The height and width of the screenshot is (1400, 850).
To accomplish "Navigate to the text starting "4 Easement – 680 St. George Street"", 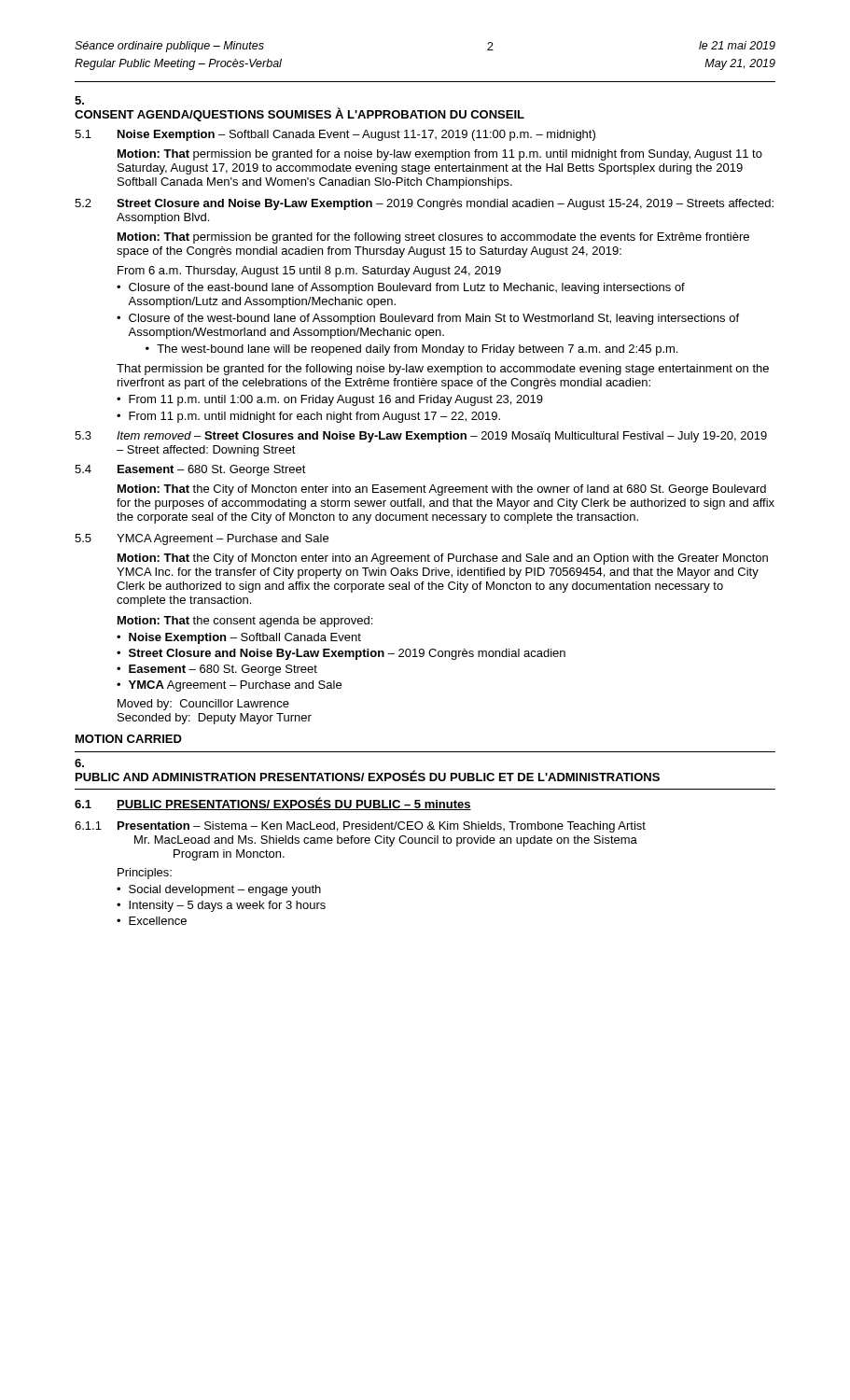I will (190, 469).
